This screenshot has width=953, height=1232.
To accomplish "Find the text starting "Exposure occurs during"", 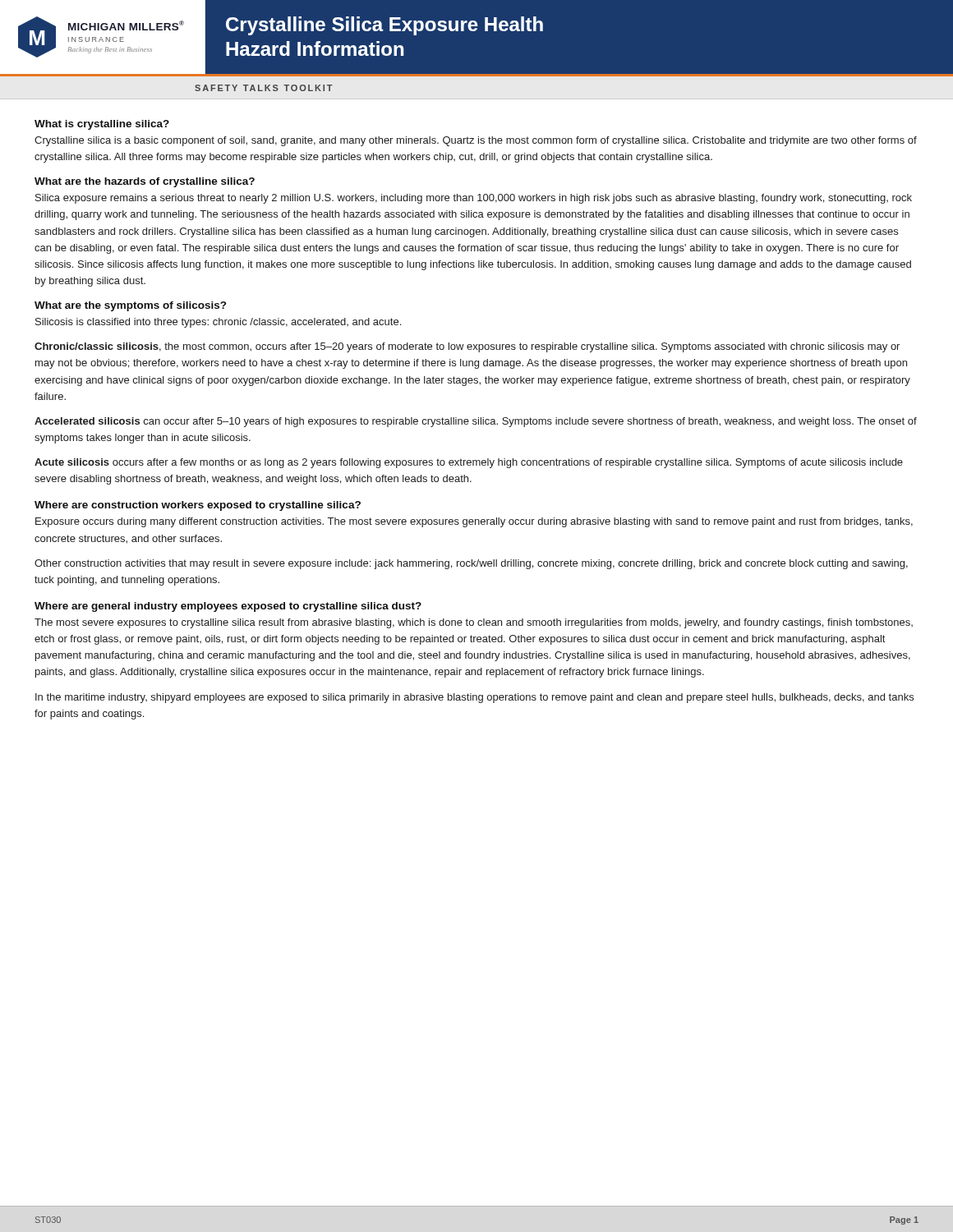I will click(x=474, y=530).
